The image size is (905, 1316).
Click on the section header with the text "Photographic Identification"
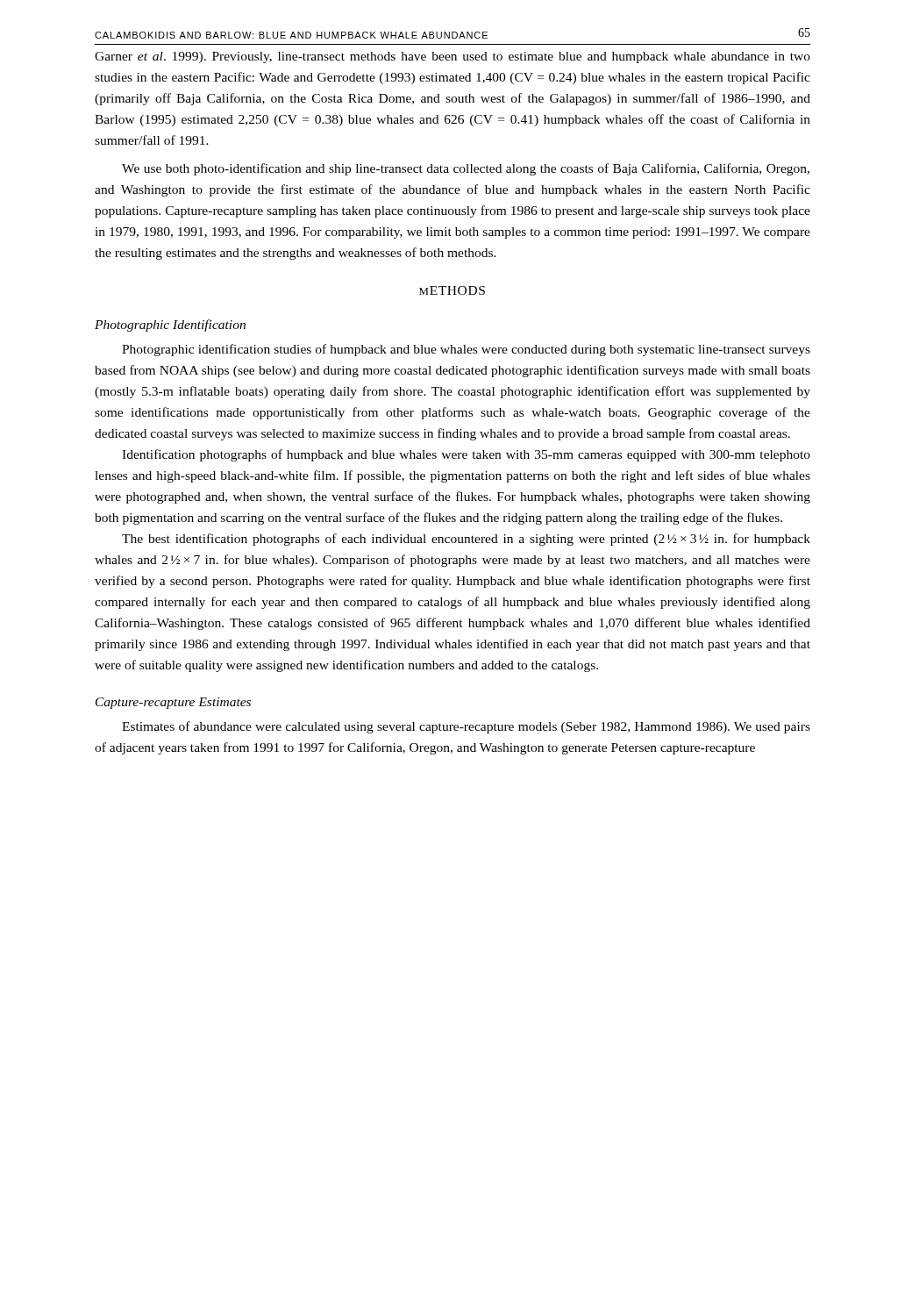[170, 325]
